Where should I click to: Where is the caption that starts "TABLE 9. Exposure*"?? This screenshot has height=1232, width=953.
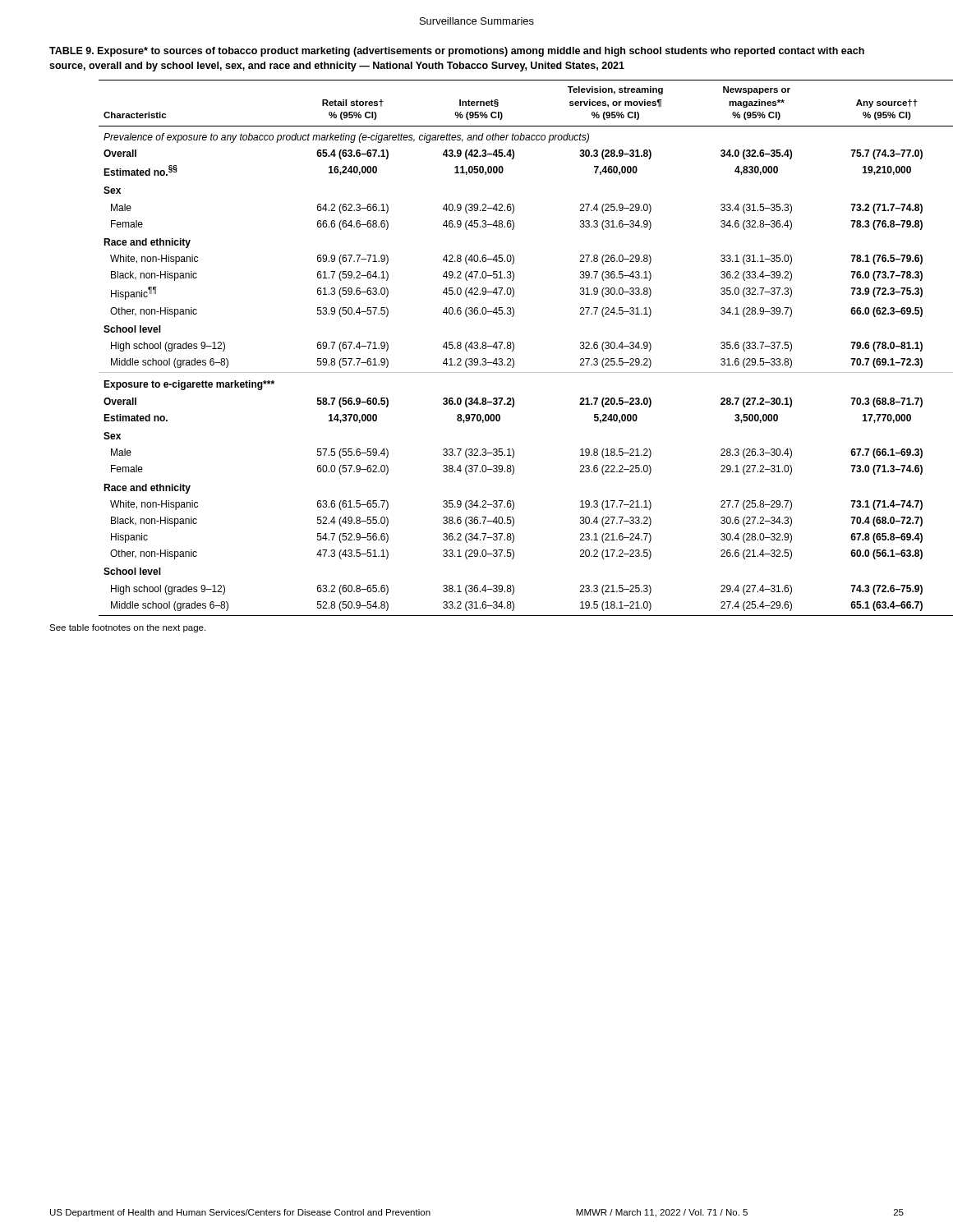point(457,58)
